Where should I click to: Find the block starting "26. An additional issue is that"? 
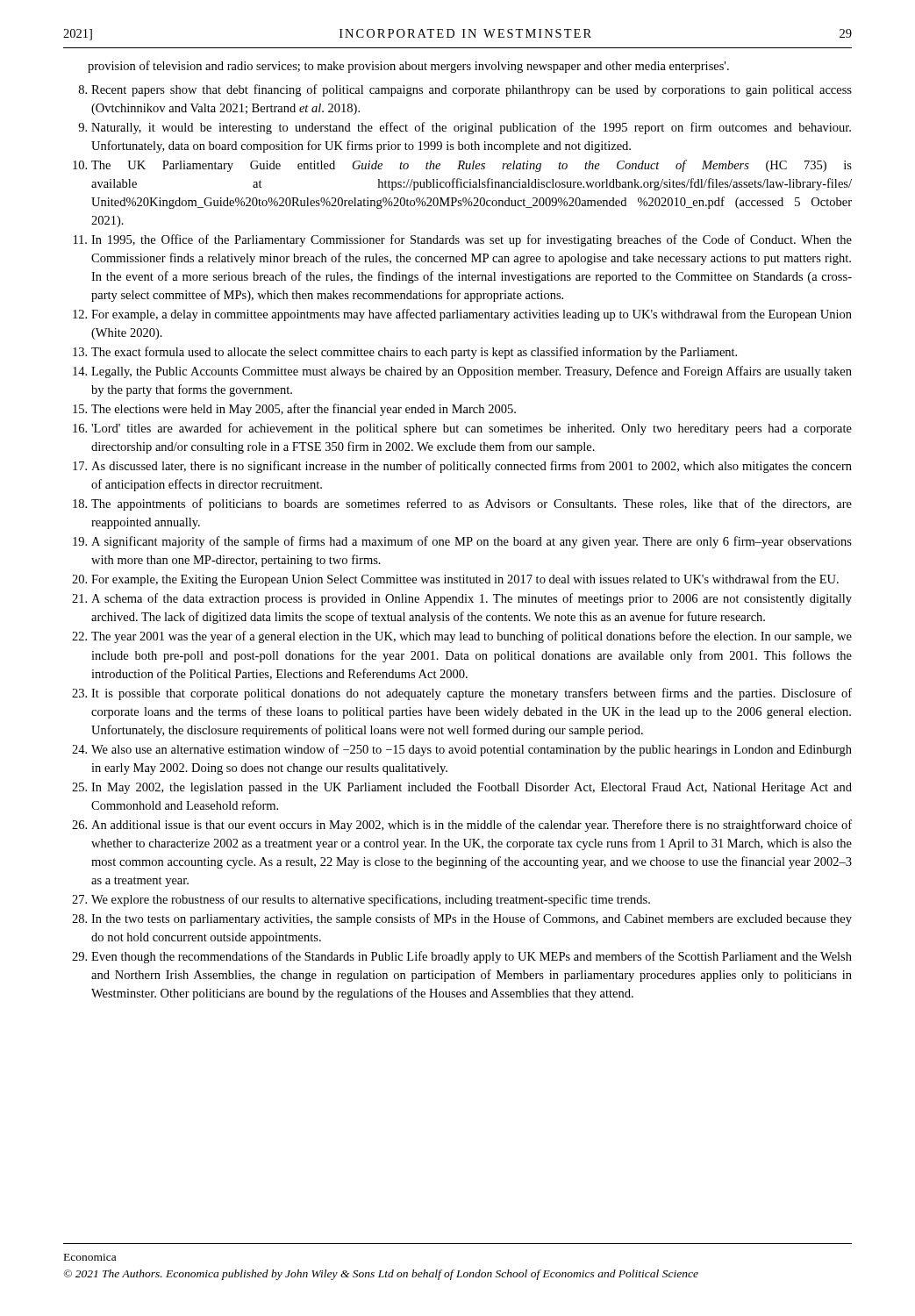pyautogui.click(x=458, y=853)
